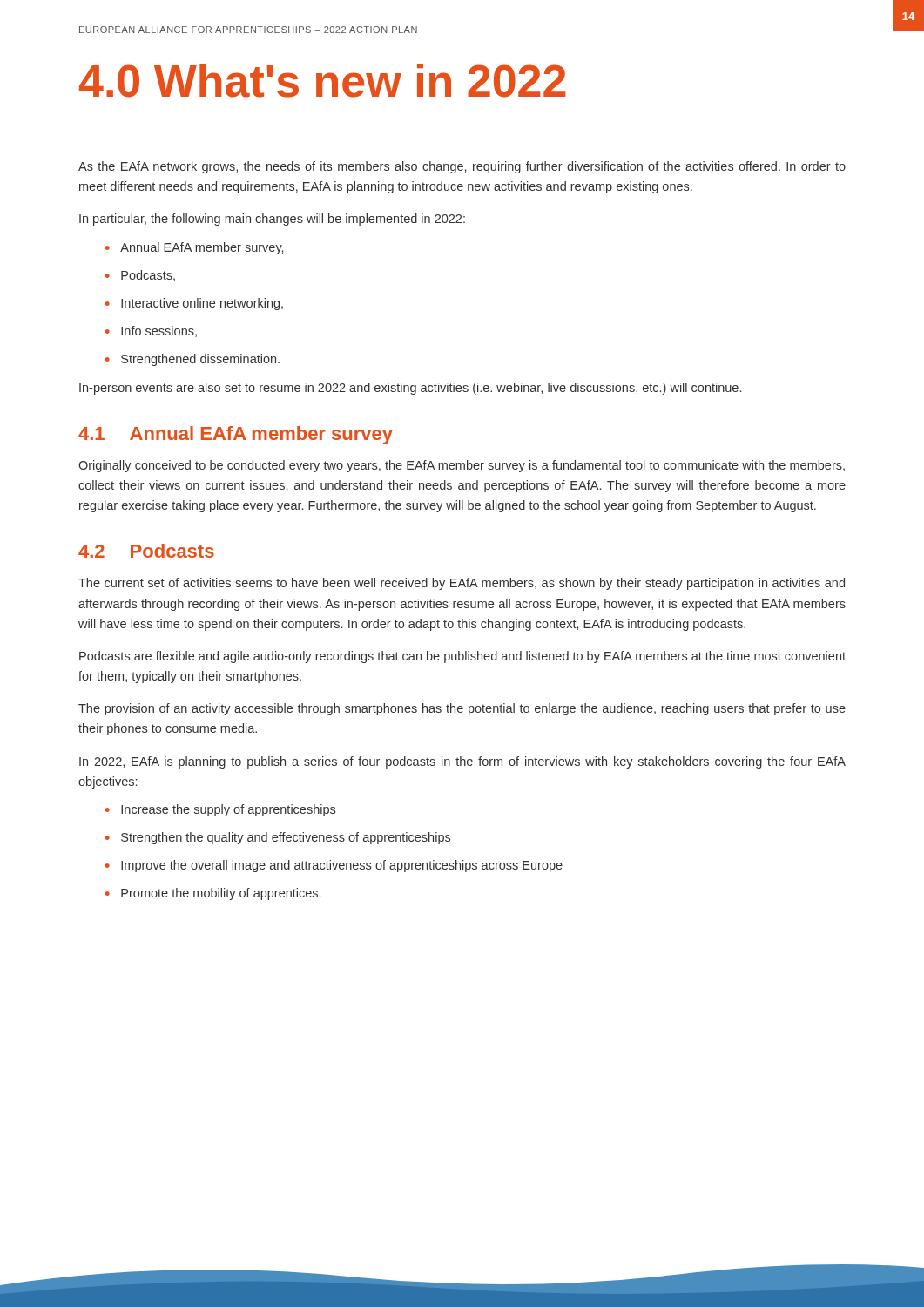Image resolution: width=924 pixels, height=1307 pixels.
Task: Point to the block starting "• Strengthened dissemination."
Action: point(193,359)
